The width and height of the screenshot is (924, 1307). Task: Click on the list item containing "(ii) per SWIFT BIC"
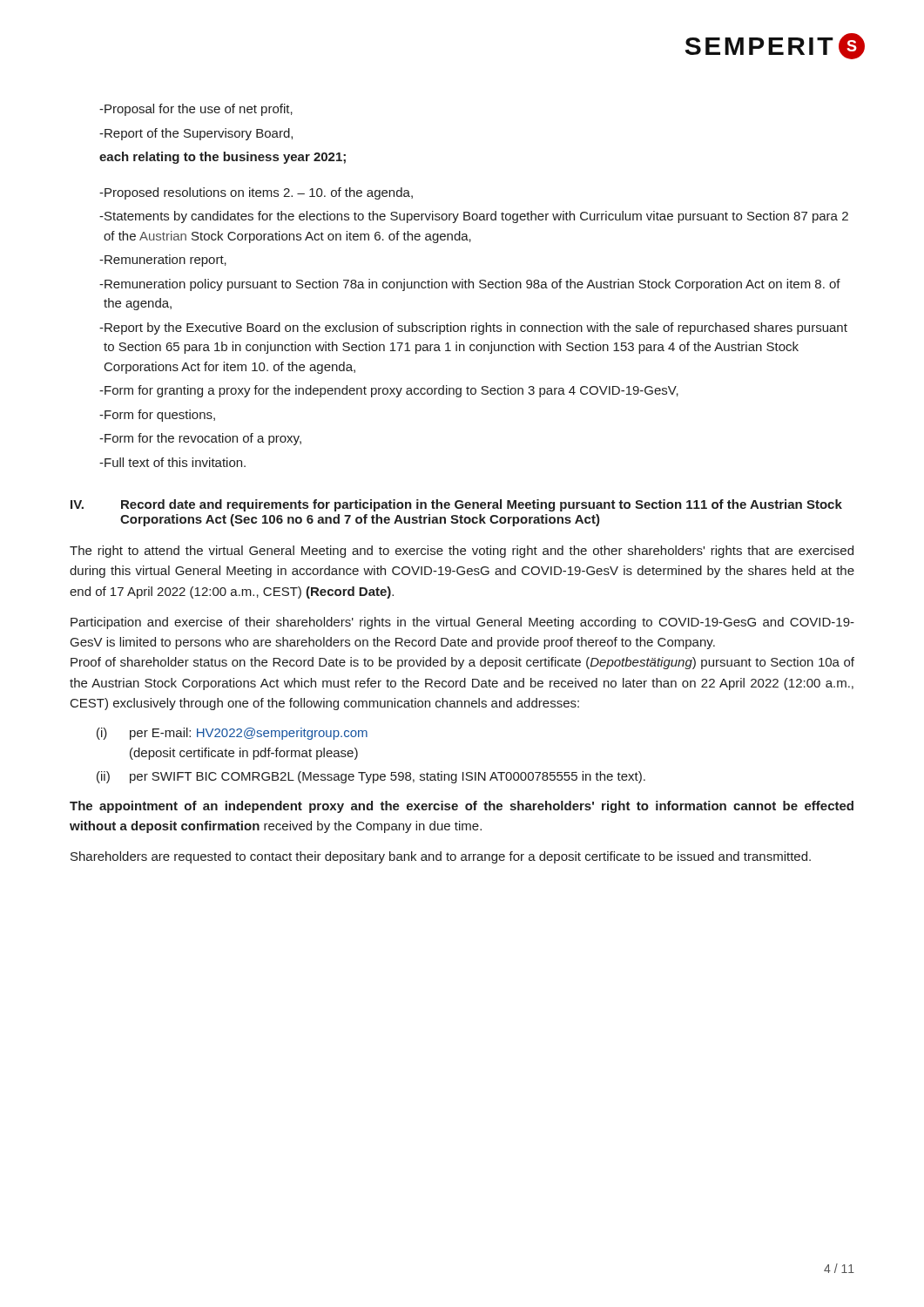[475, 777]
